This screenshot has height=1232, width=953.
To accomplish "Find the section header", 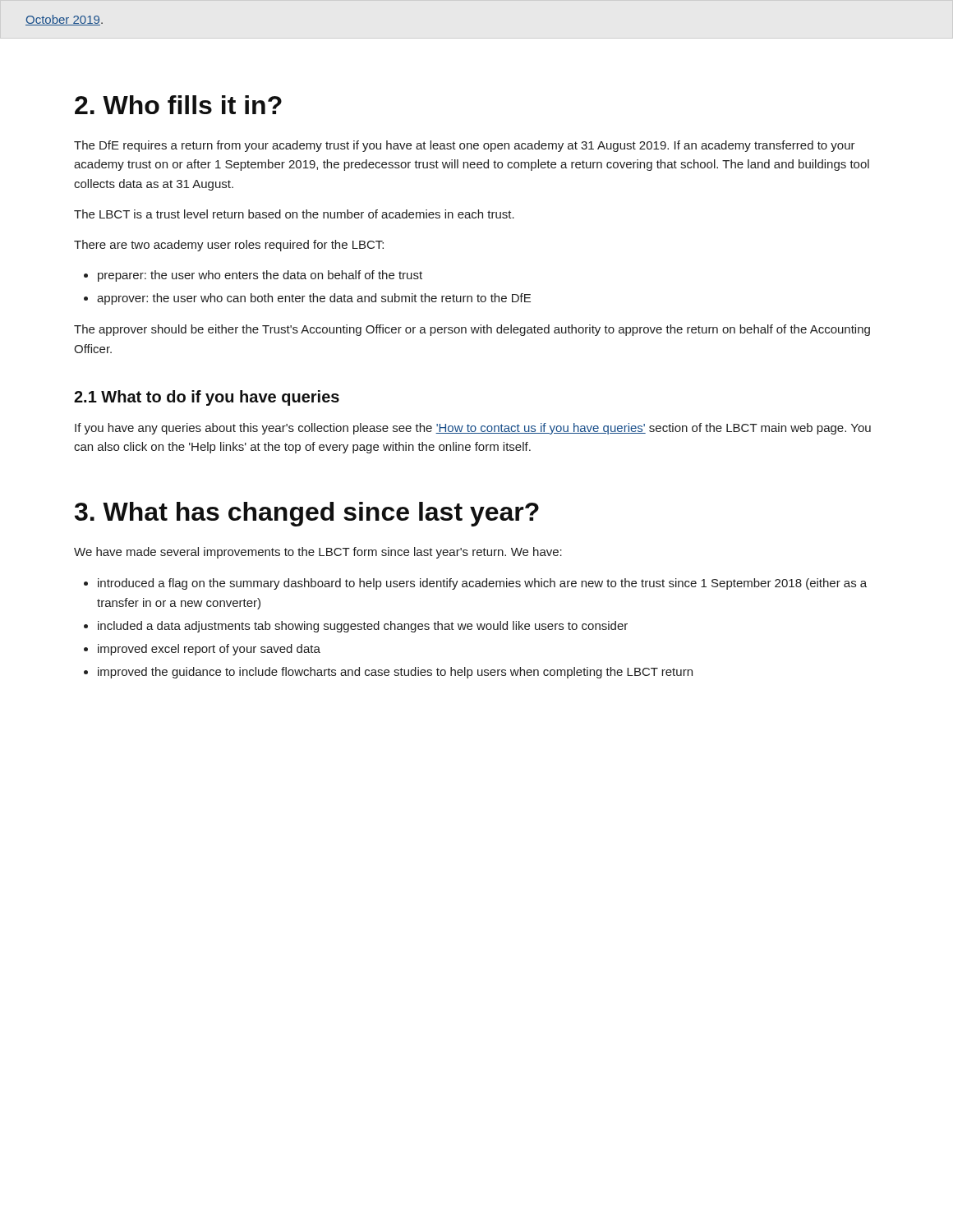I will [x=476, y=397].
